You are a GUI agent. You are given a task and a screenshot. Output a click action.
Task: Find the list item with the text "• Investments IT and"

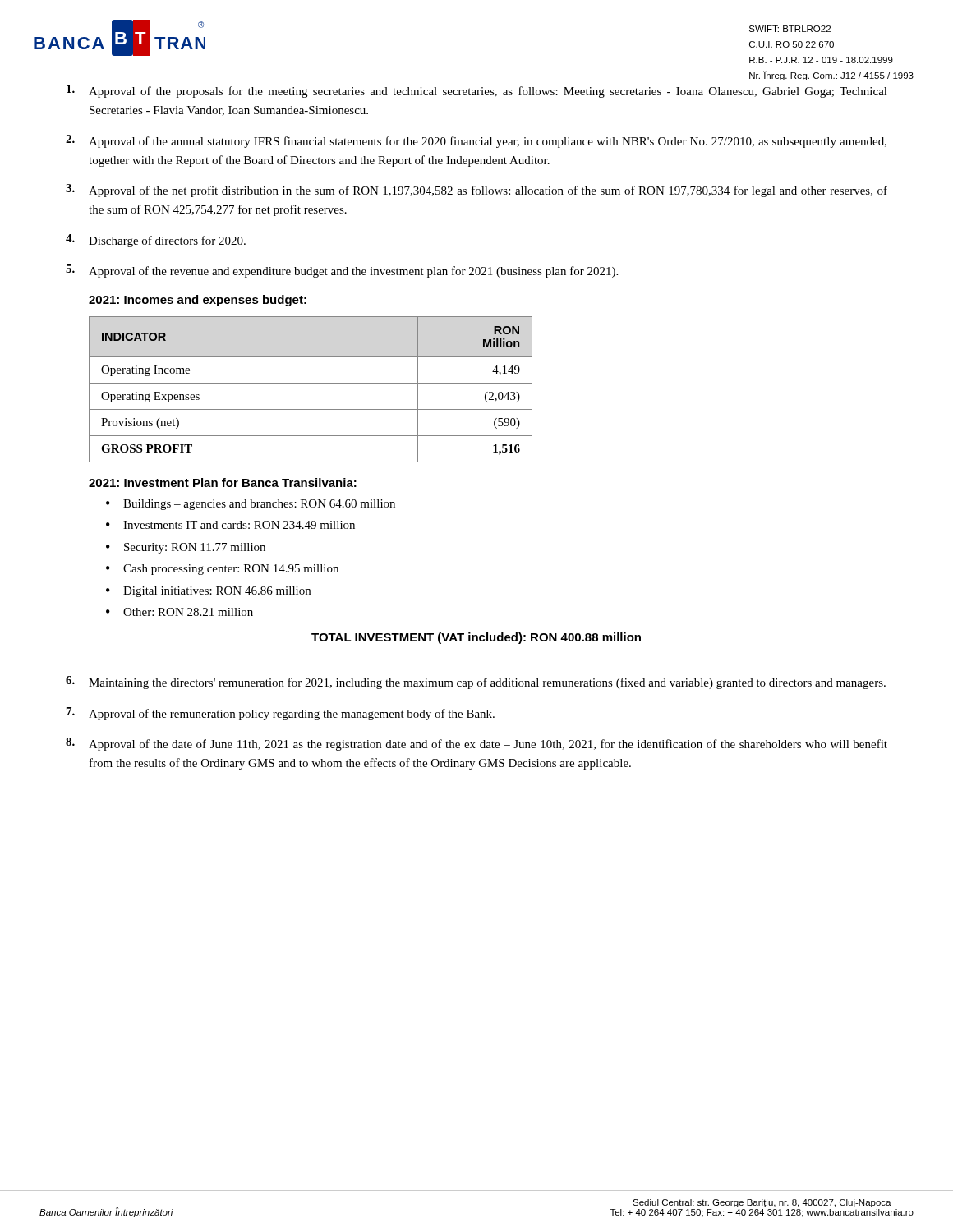tap(230, 526)
